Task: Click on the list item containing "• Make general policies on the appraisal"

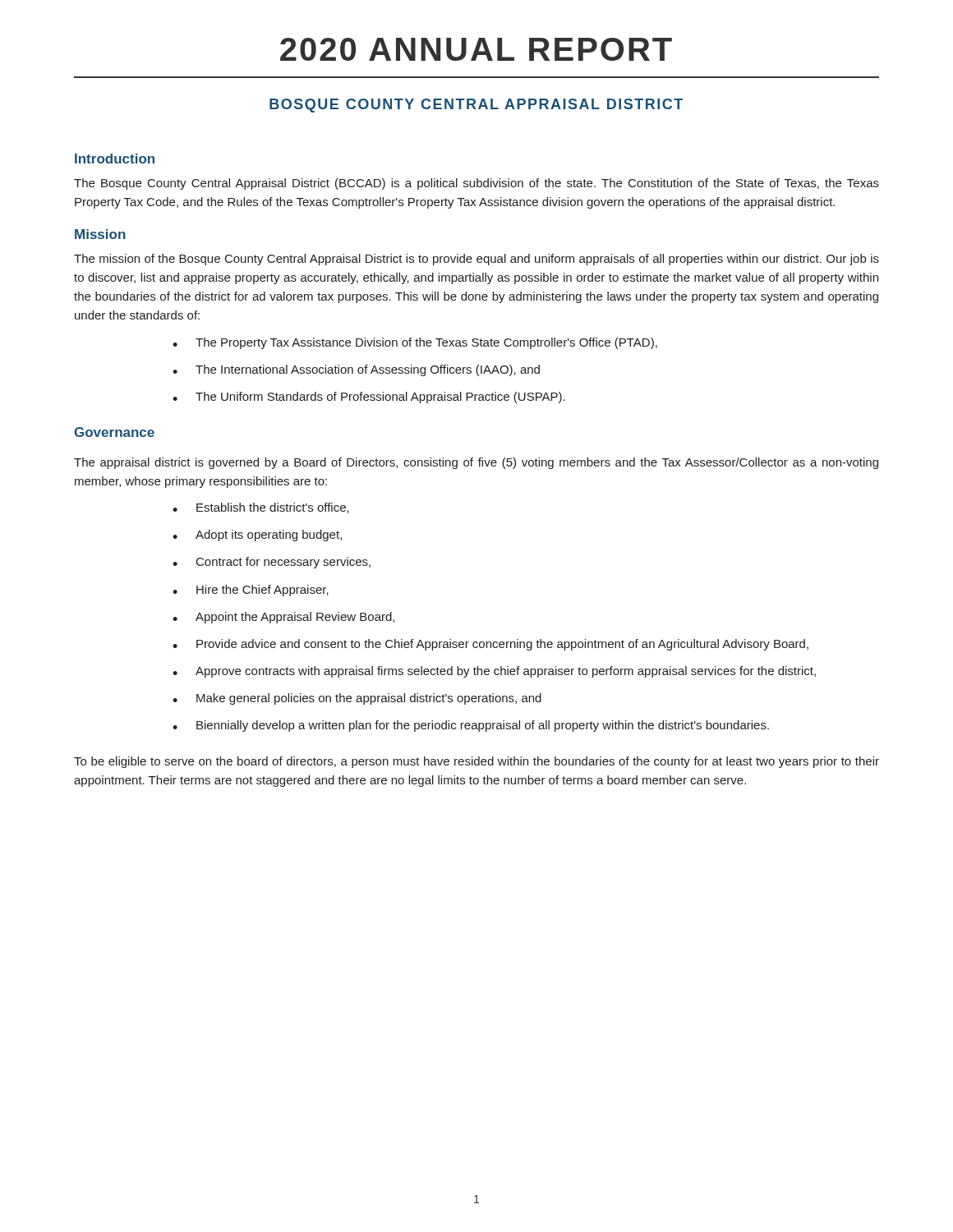Action: tap(357, 700)
